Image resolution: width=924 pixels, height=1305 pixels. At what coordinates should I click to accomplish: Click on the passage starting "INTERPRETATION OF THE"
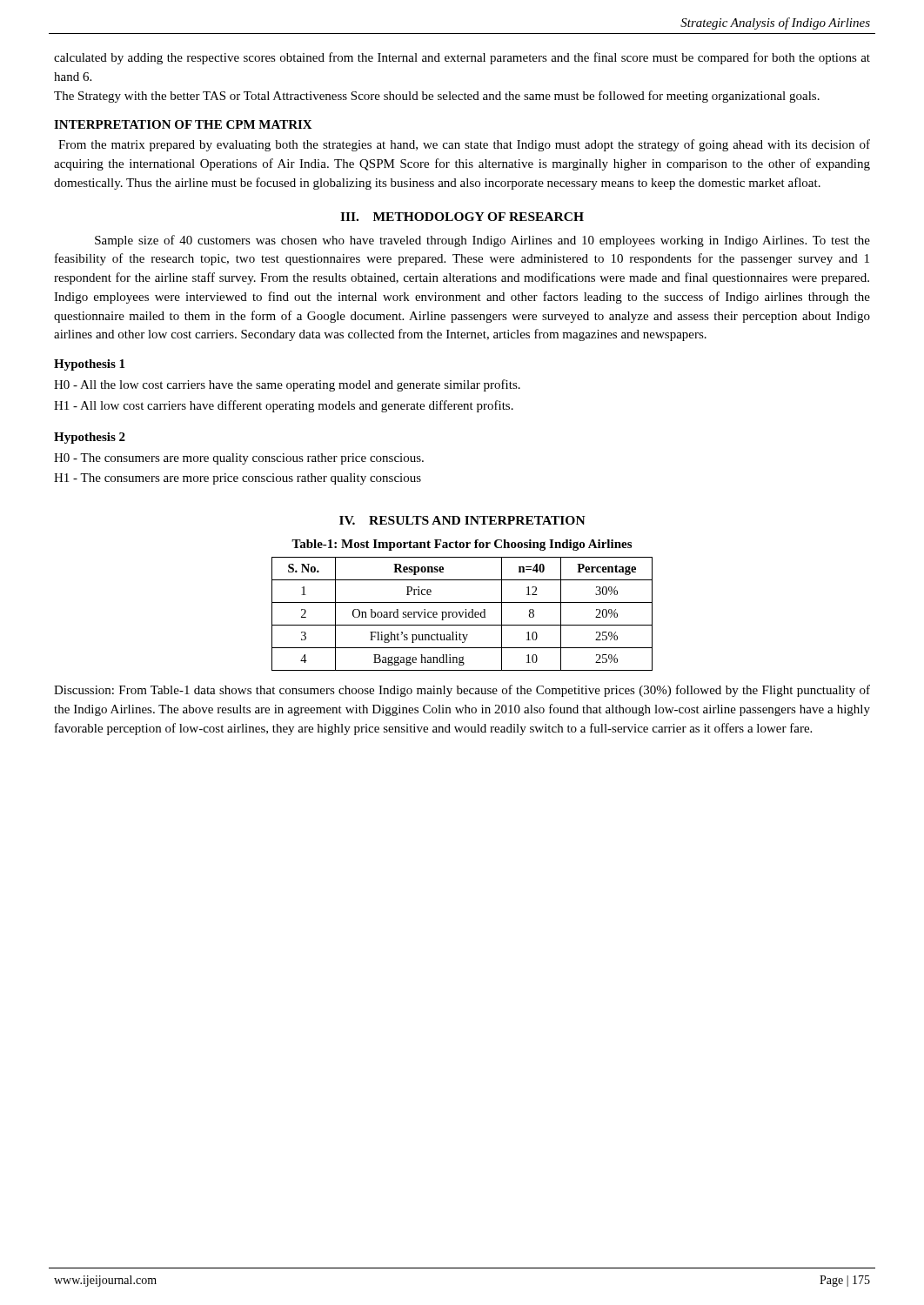(183, 125)
